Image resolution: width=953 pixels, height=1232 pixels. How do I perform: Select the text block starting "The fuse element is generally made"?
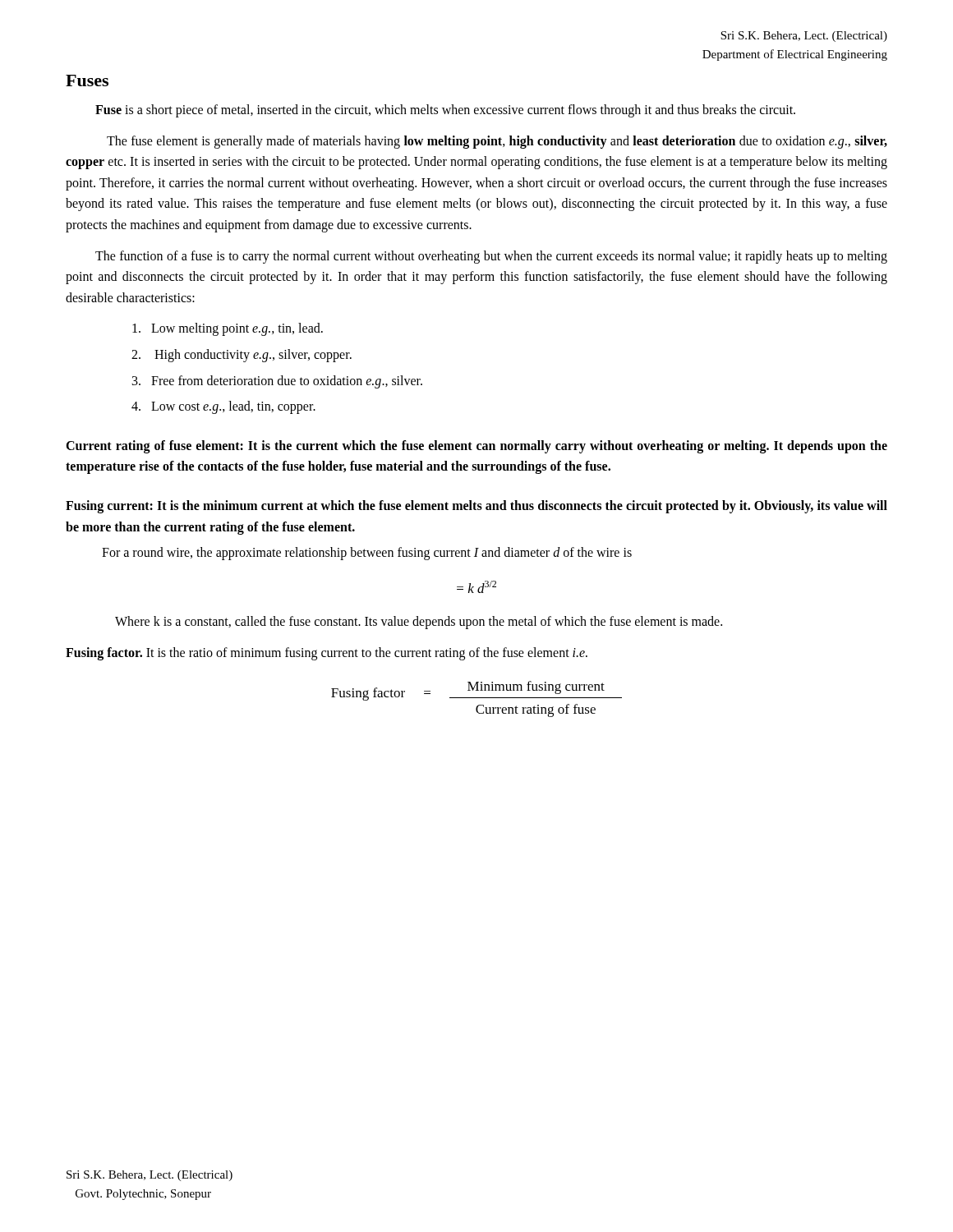coord(476,183)
